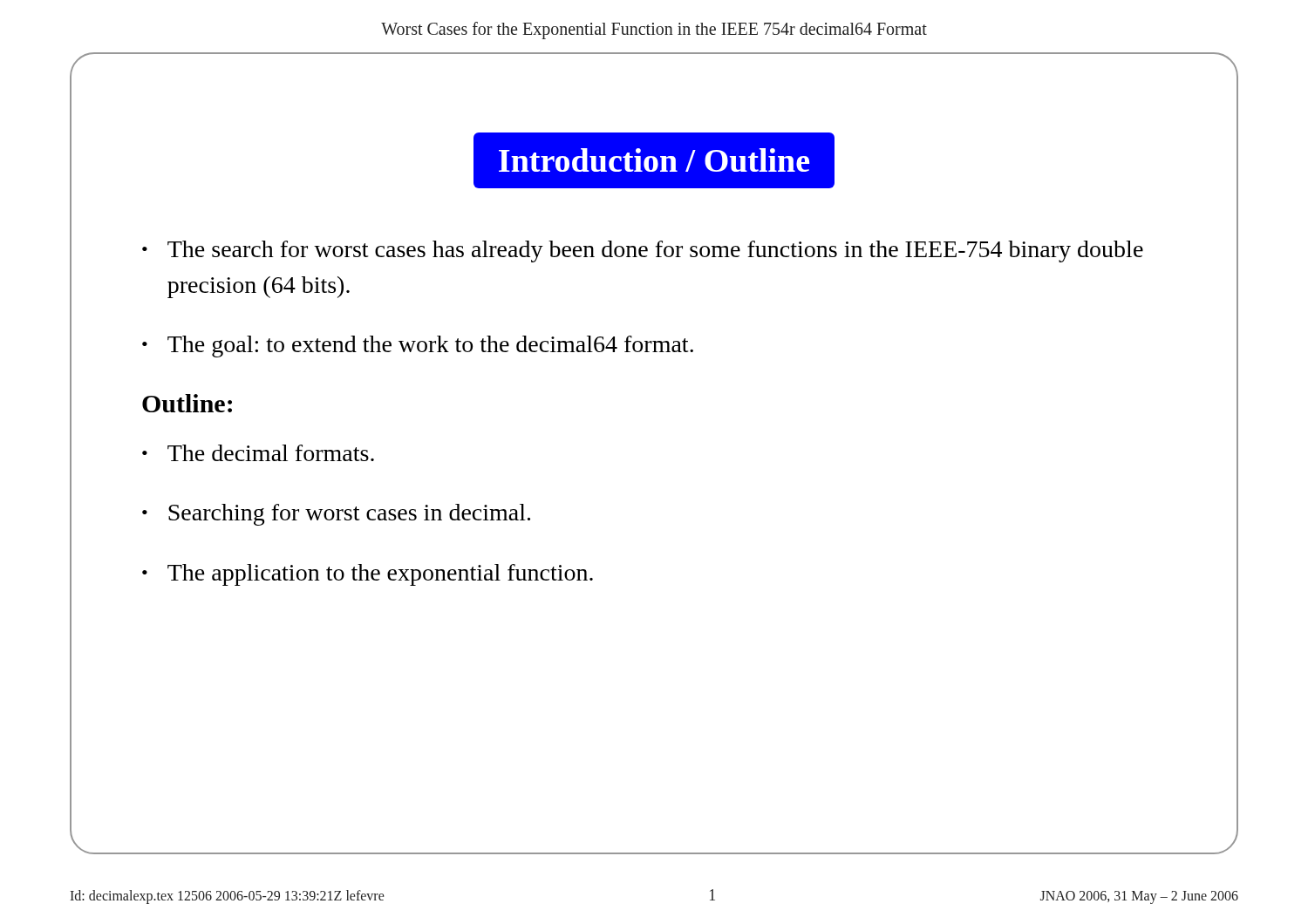Click on the title that says "Introduction / Outline"
1308x924 pixels.
point(654,160)
